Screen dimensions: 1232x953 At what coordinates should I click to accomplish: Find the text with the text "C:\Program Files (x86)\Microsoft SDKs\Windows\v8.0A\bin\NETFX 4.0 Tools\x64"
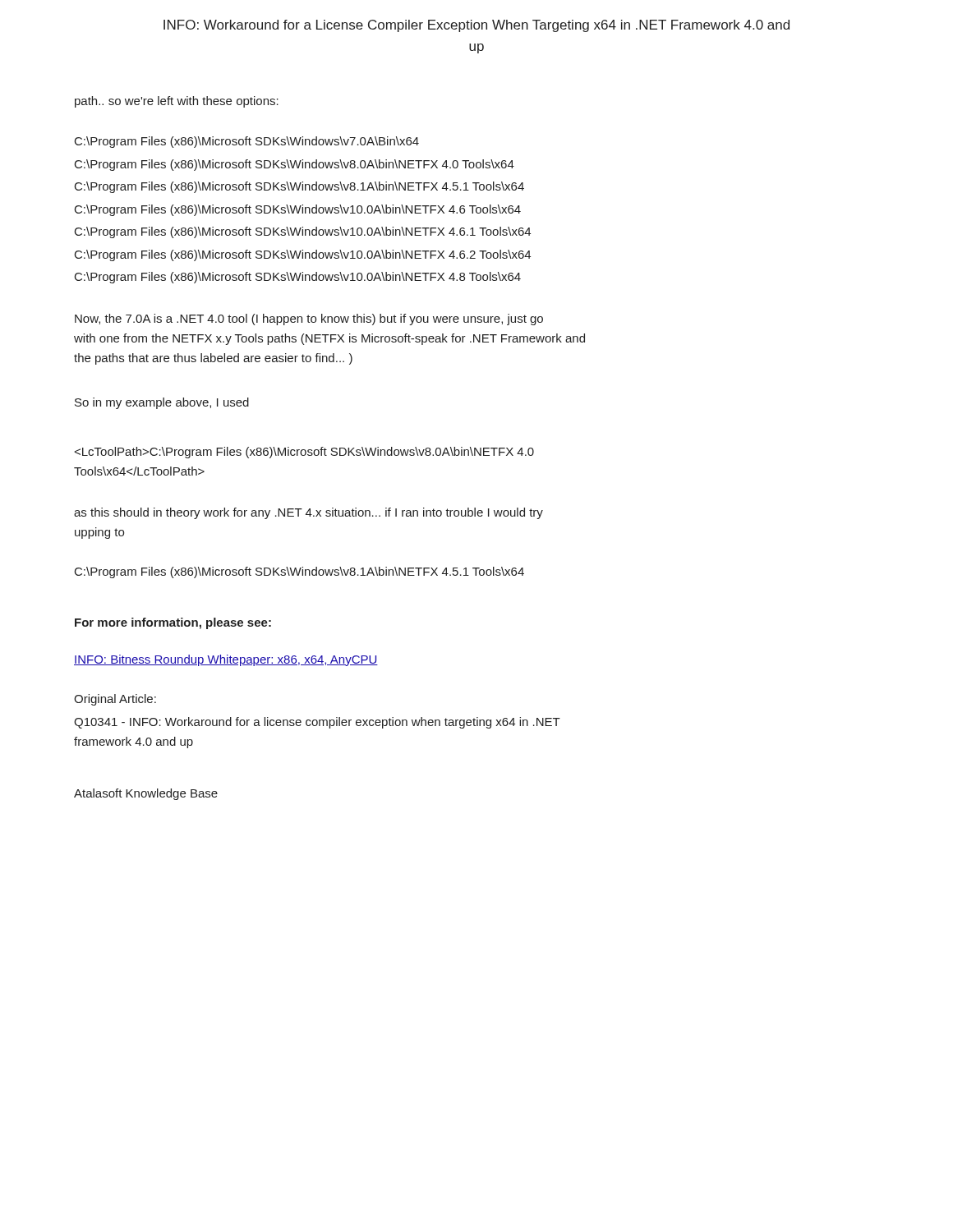pos(304,461)
